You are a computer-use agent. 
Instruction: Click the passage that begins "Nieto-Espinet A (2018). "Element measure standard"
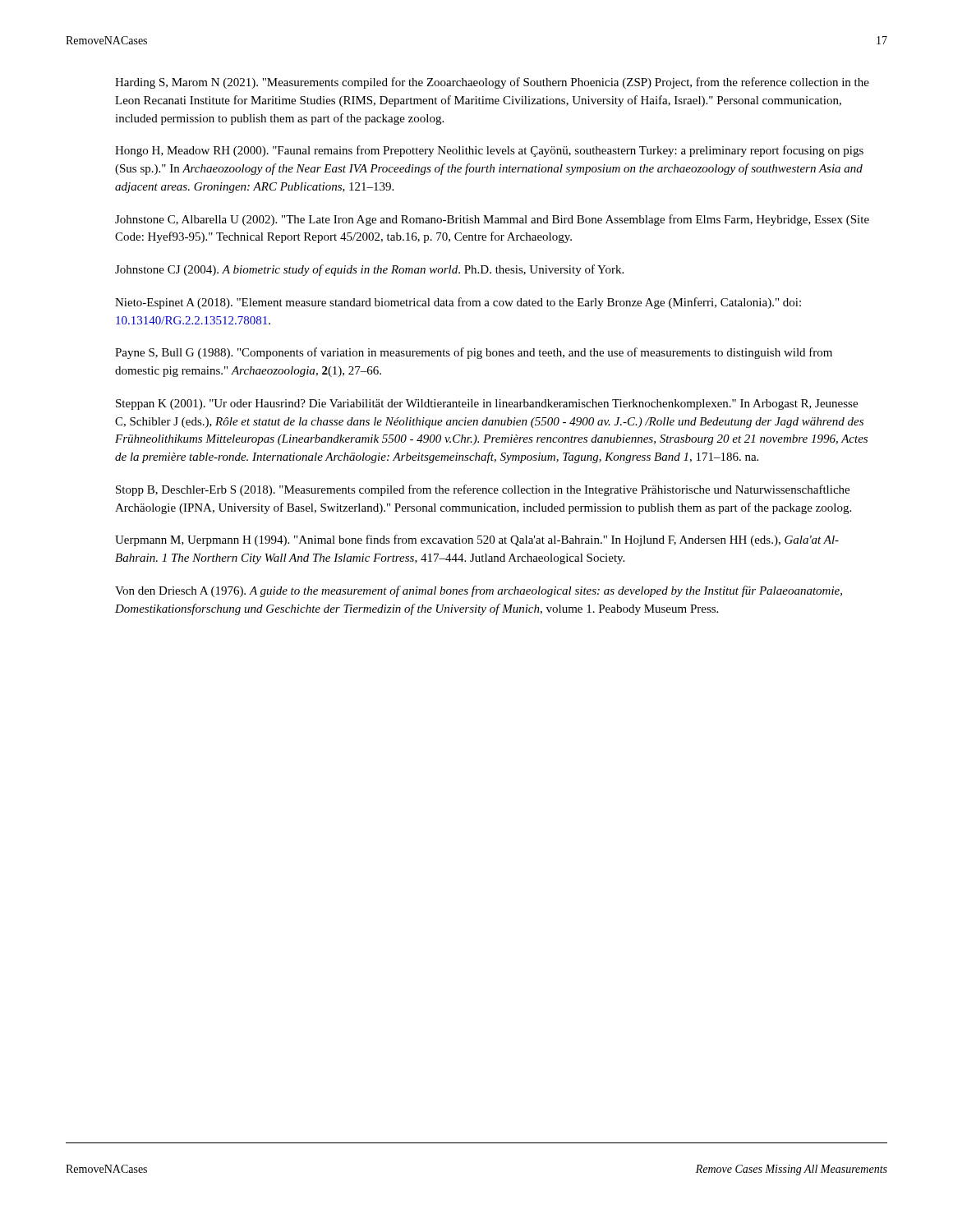click(458, 311)
